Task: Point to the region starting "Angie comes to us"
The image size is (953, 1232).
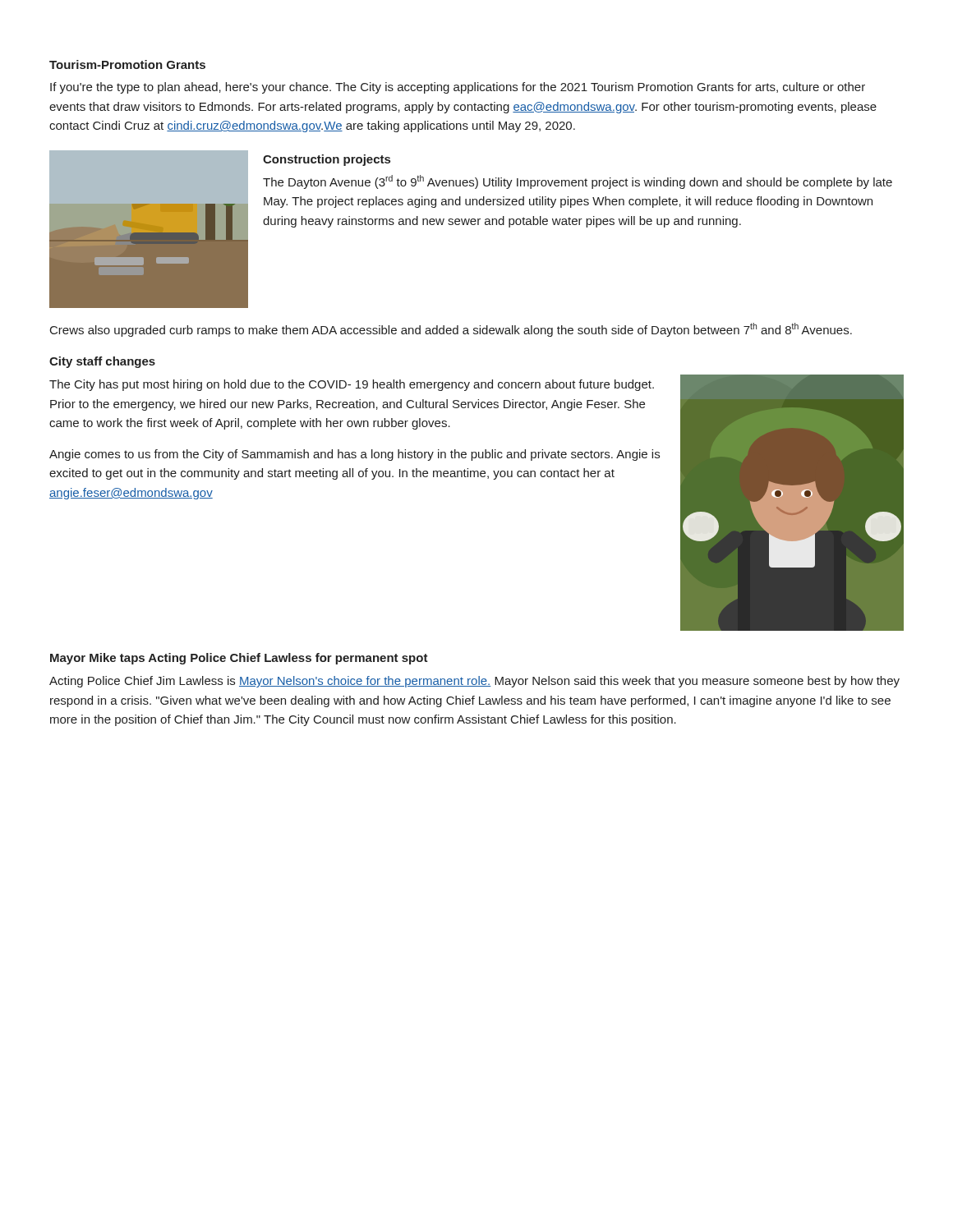Action: point(355,473)
